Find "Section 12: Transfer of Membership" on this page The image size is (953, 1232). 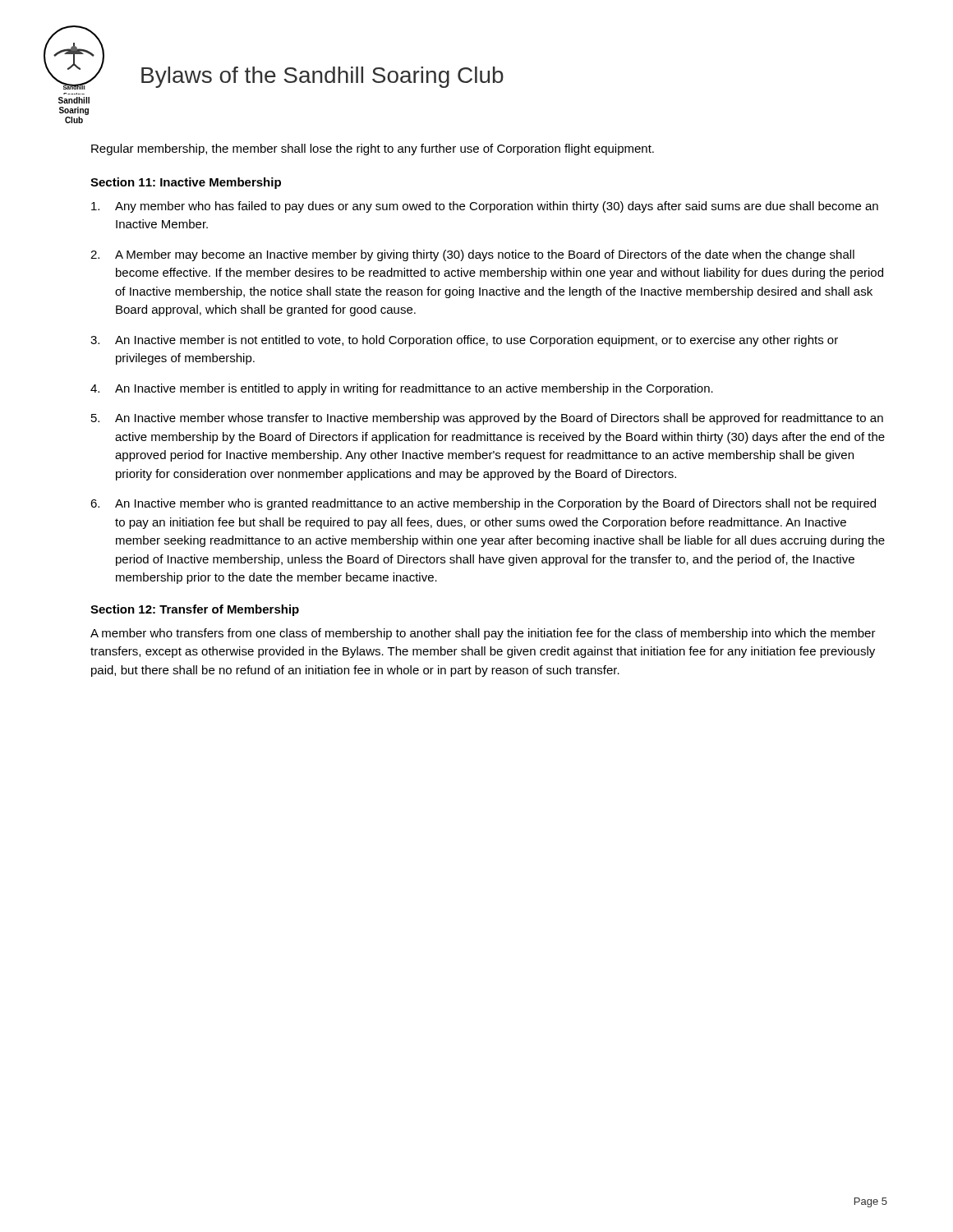(195, 609)
